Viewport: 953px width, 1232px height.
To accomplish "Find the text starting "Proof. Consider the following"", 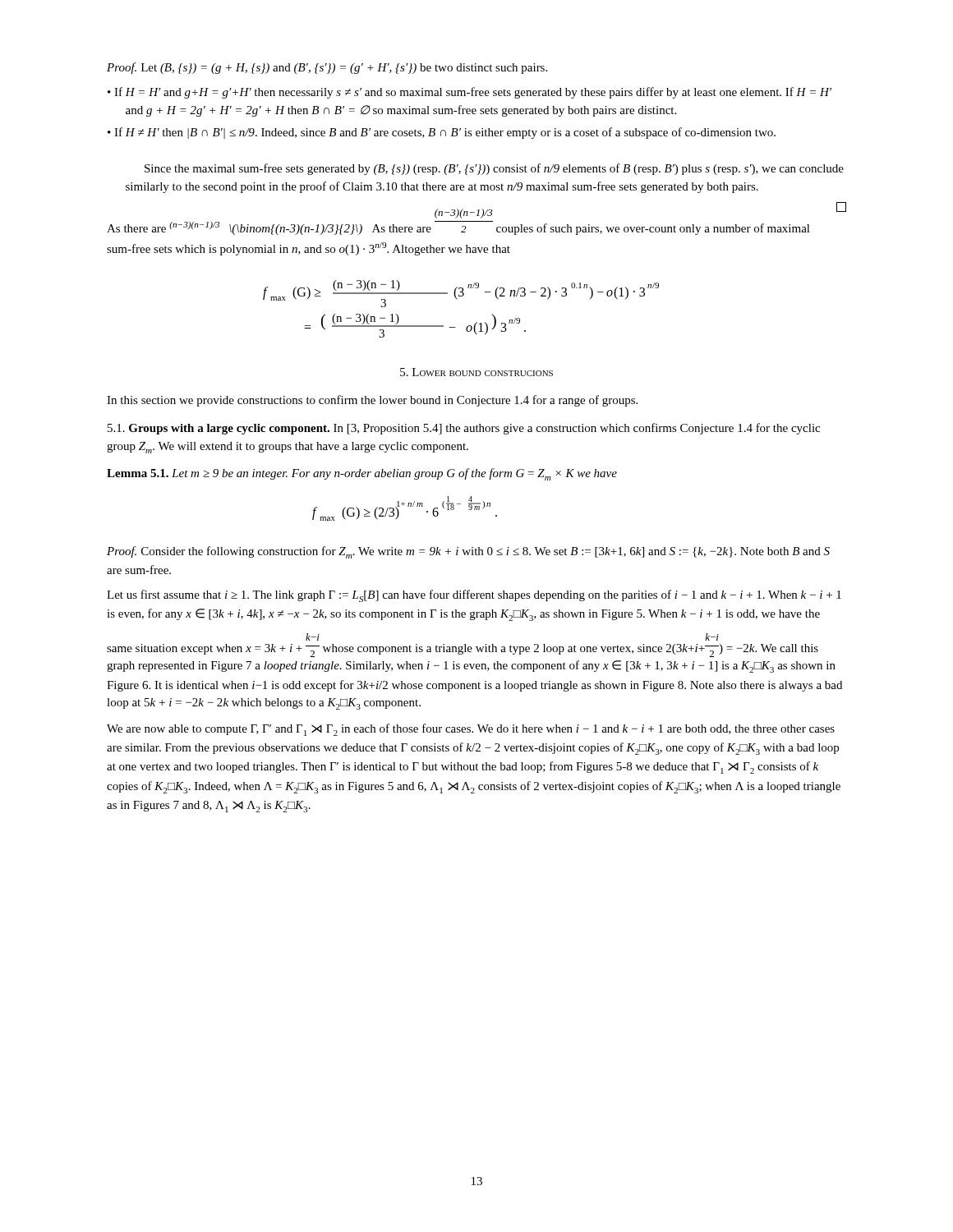I will [x=476, y=679].
